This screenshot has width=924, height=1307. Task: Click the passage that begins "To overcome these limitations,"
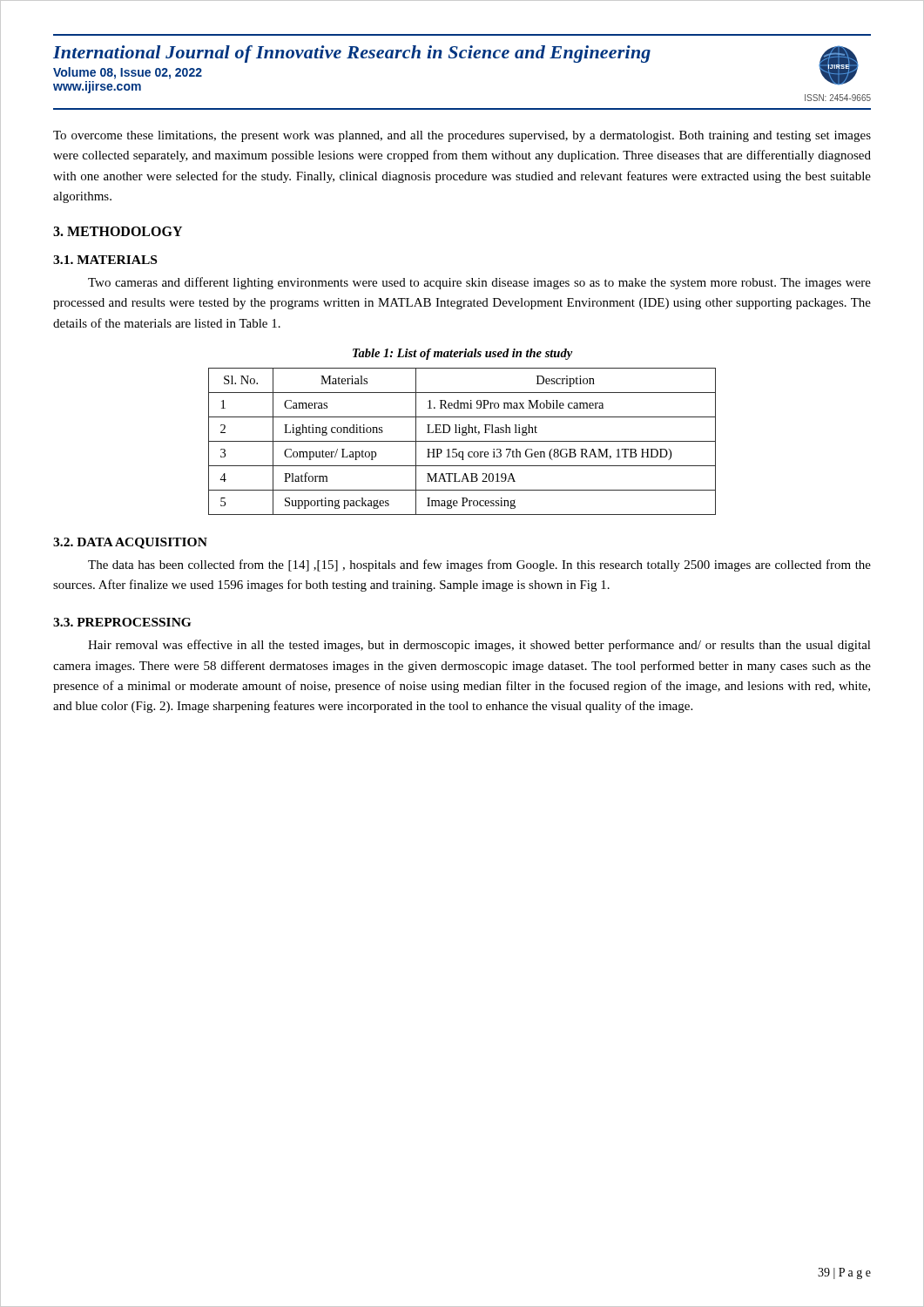pos(462,165)
